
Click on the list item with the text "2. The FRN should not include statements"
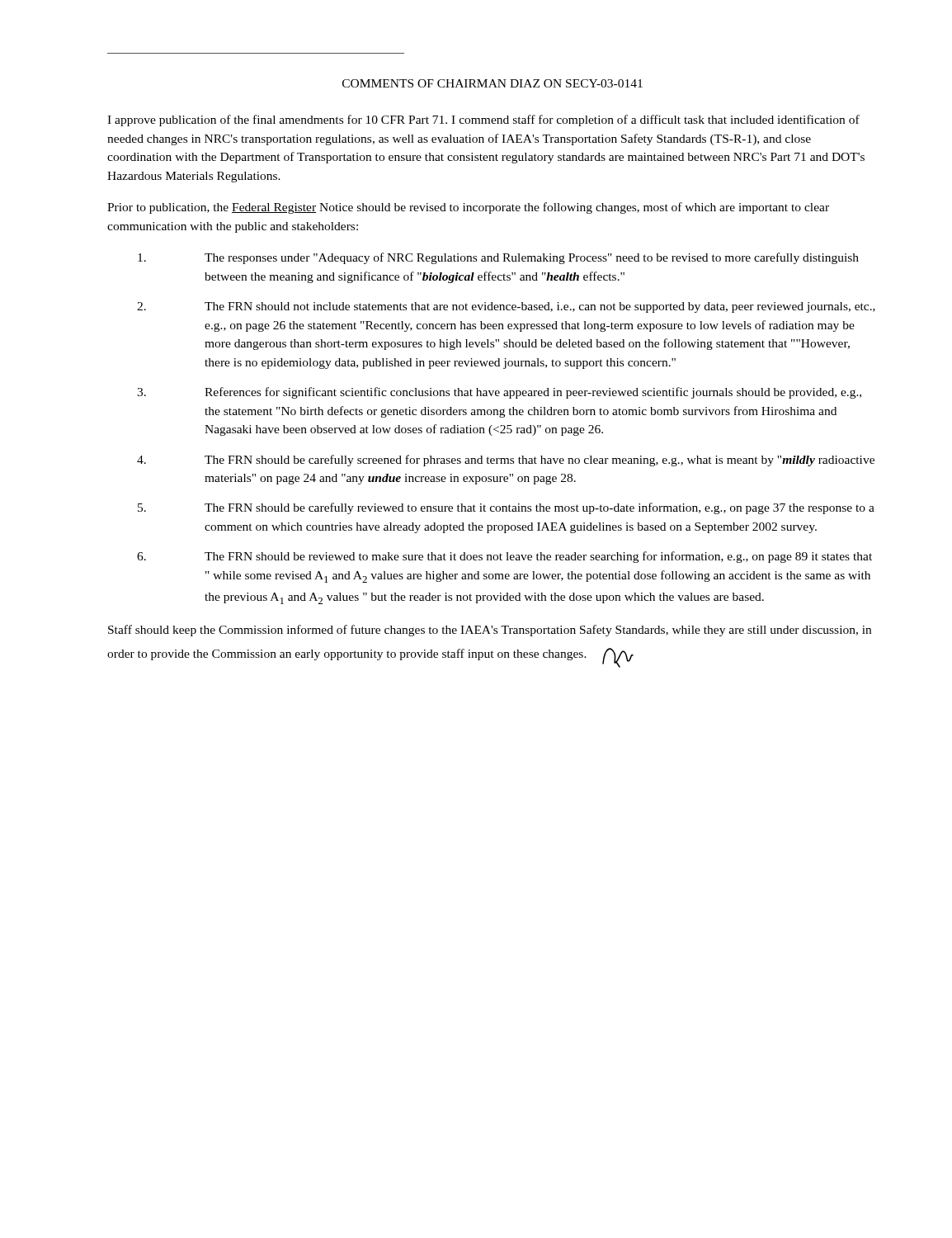click(x=493, y=334)
